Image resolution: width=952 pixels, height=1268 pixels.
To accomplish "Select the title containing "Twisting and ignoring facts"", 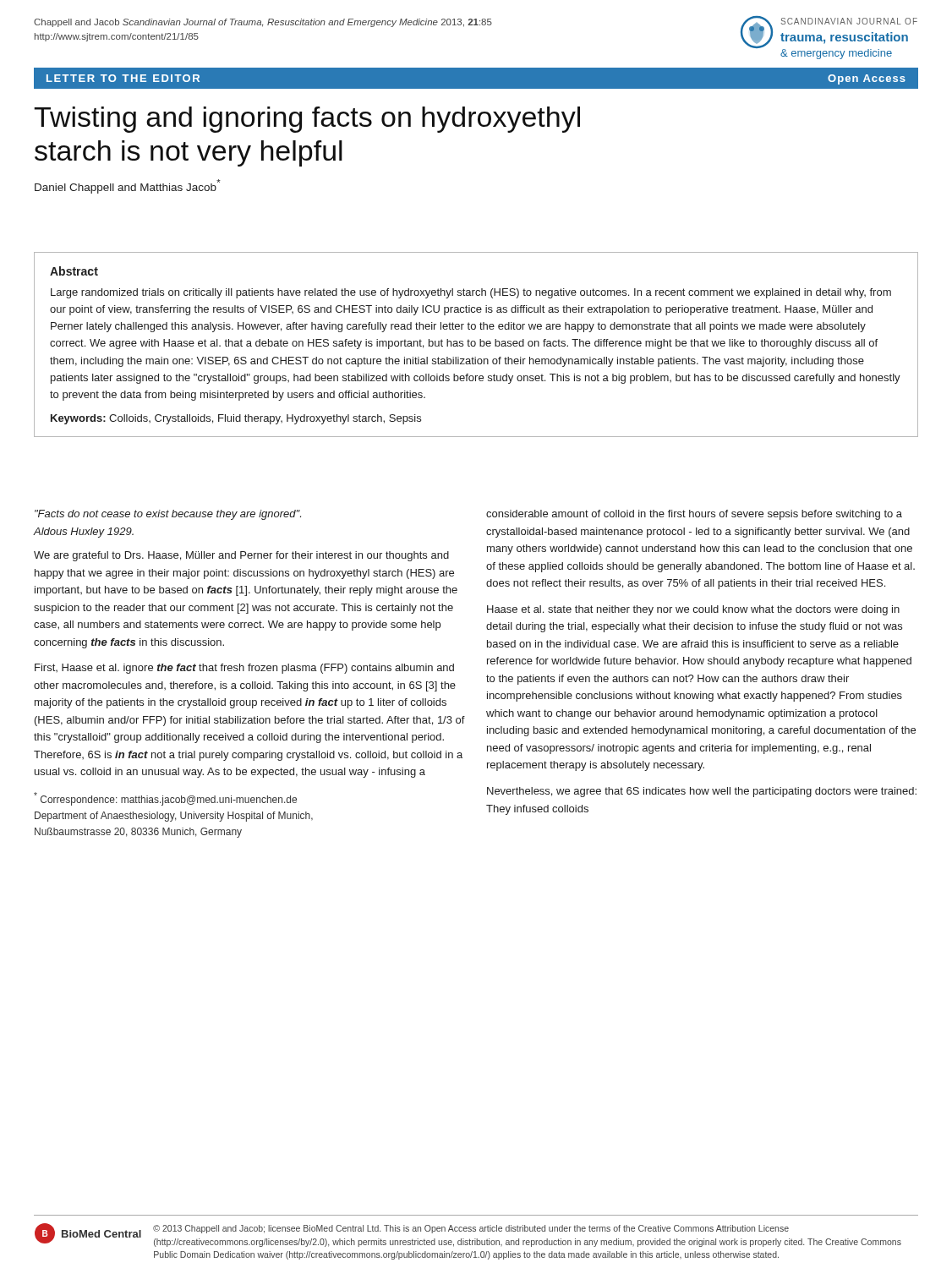I will tap(307, 150).
